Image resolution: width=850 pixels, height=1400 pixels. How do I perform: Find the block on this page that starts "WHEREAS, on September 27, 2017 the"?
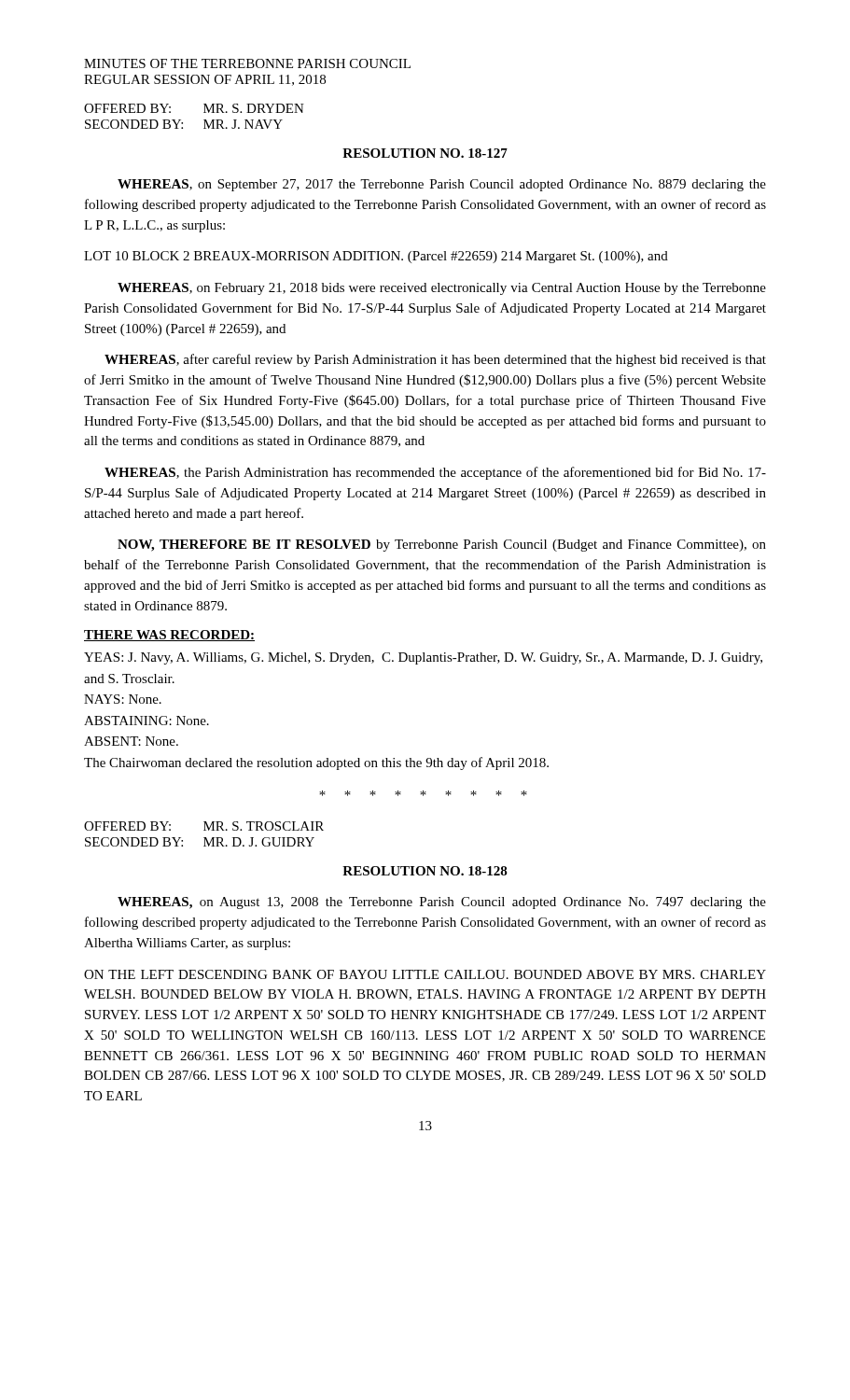coord(425,204)
